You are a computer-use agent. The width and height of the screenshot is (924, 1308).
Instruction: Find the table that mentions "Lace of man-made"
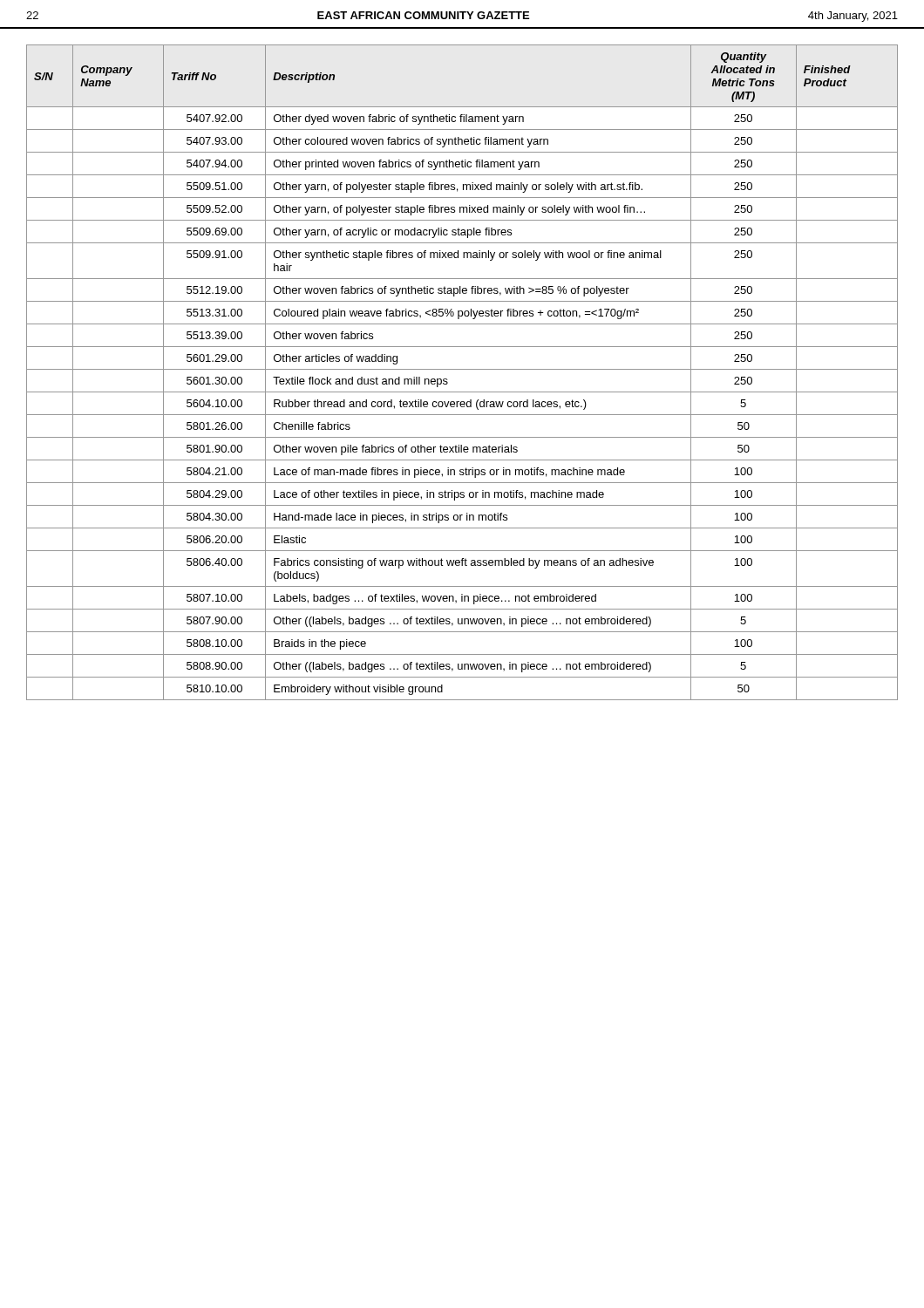click(x=462, y=372)
